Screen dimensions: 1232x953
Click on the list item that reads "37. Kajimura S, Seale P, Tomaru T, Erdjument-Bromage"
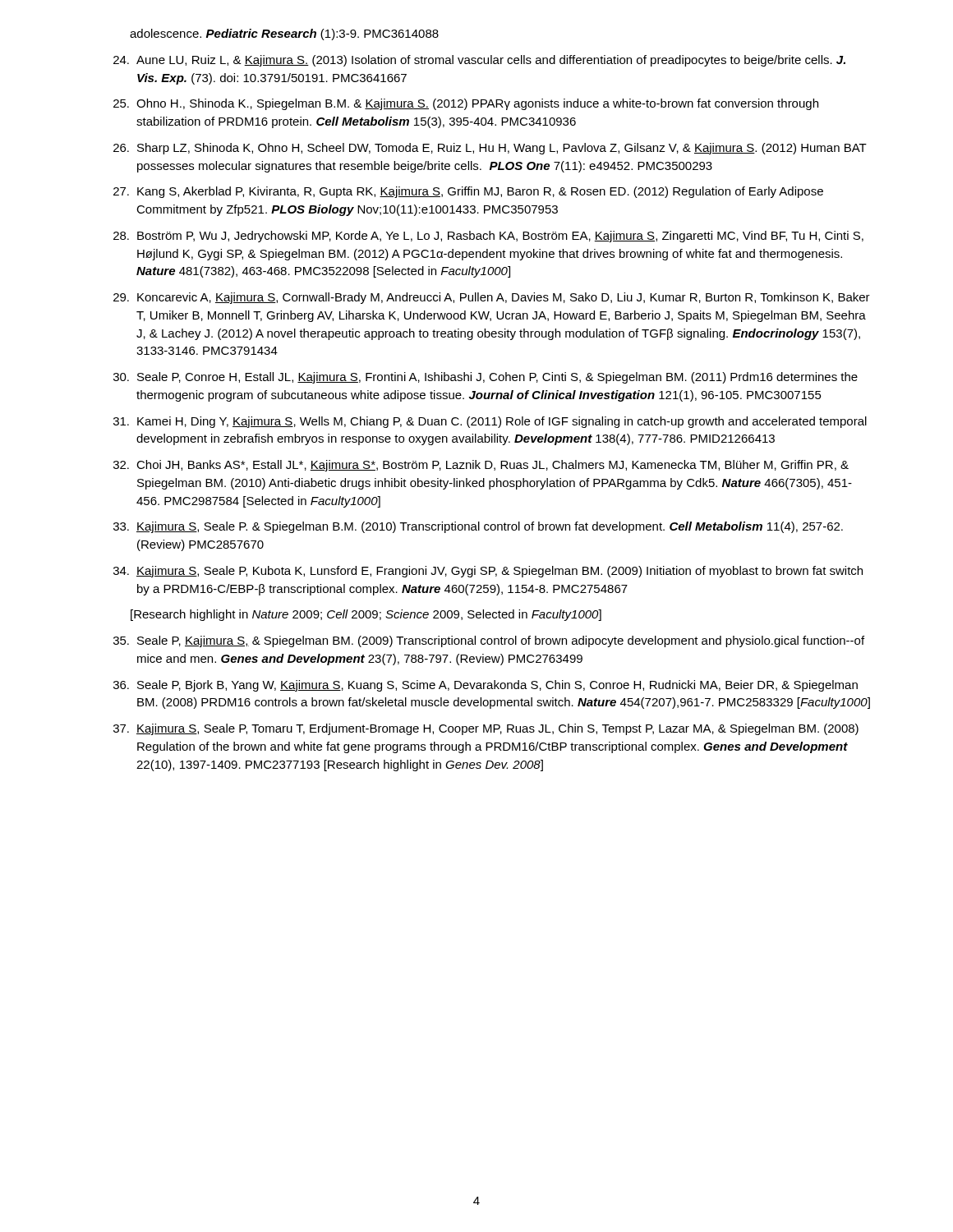(x=481, y=746)
